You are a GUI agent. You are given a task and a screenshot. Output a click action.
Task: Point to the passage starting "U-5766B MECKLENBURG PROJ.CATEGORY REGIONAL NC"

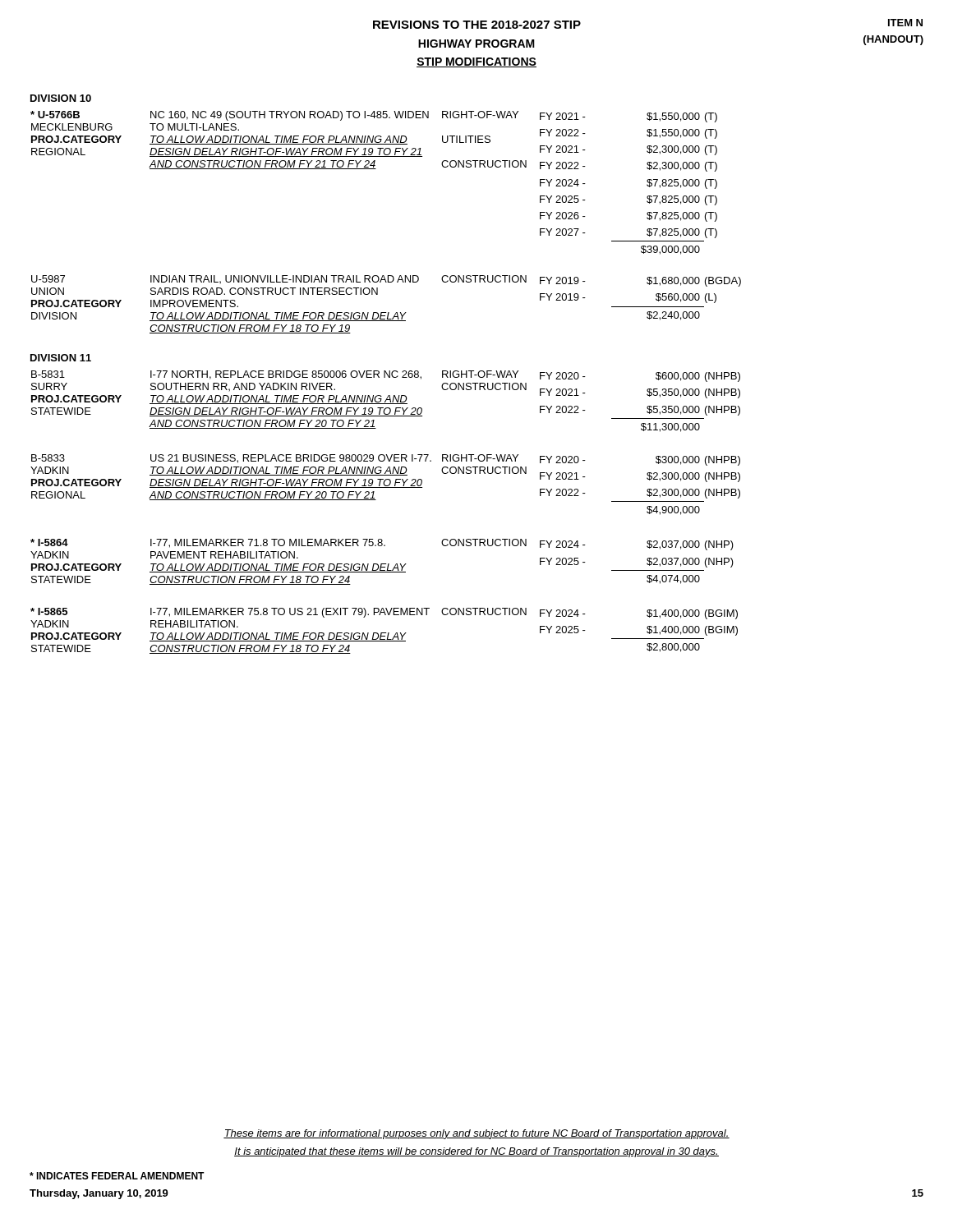click(374, 134)
